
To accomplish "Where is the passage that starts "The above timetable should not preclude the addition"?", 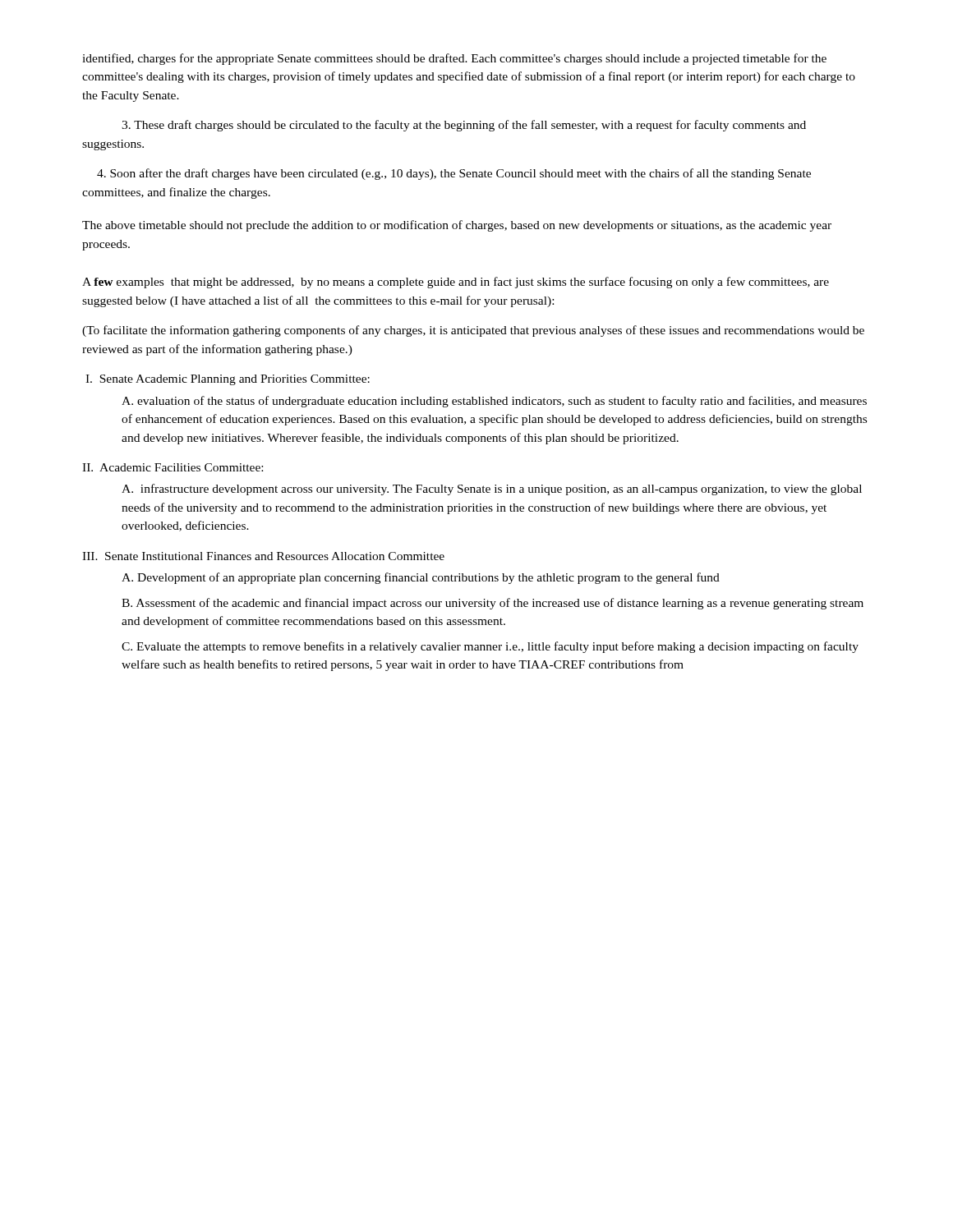I will point(476,235).
